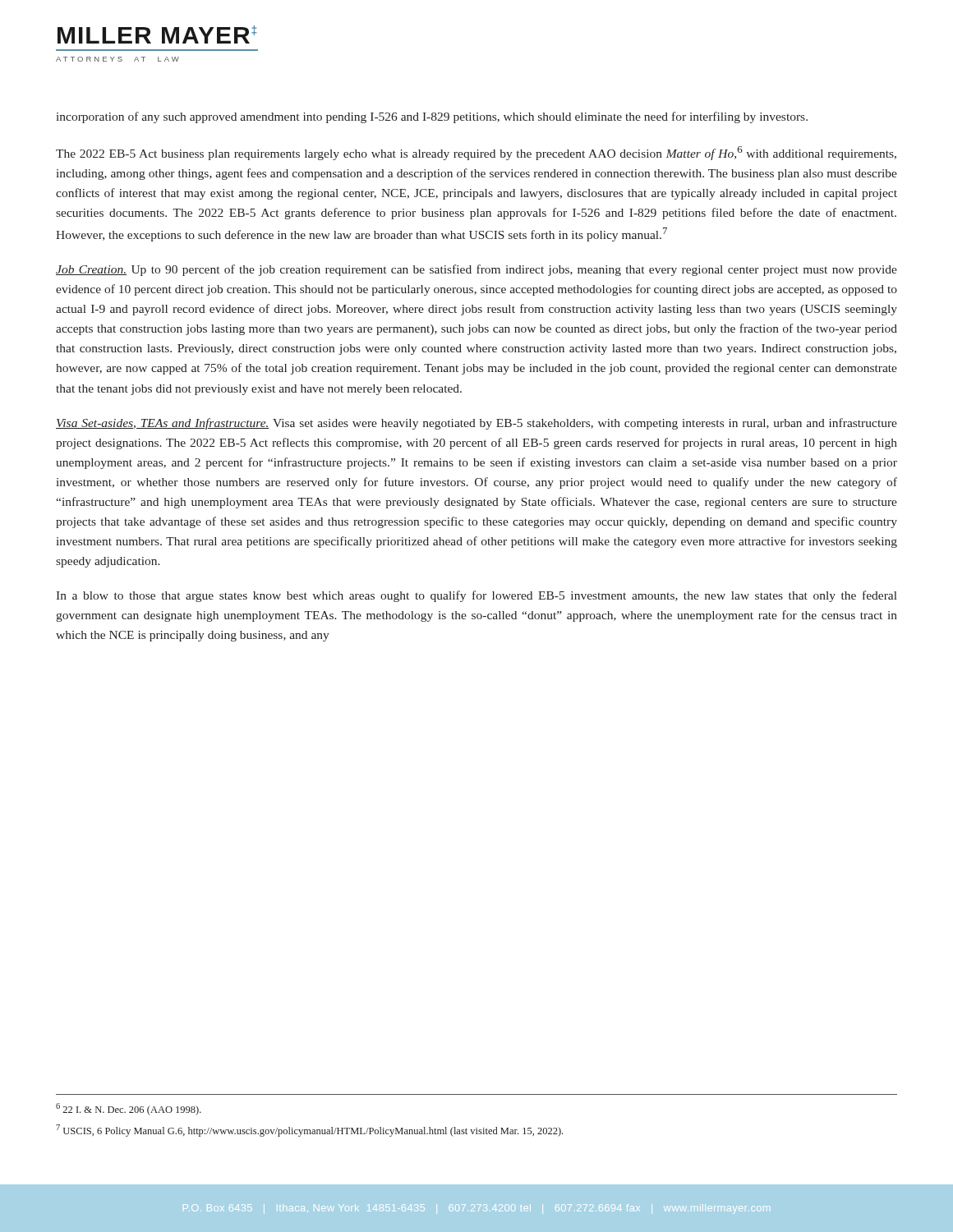Navigate to the region starting "Visa Set-asides, TEAs and Infrastructure. Visa set asides"
This screenshot has height=1232, width=953.
pyautogui.click(x=476, y=491)
